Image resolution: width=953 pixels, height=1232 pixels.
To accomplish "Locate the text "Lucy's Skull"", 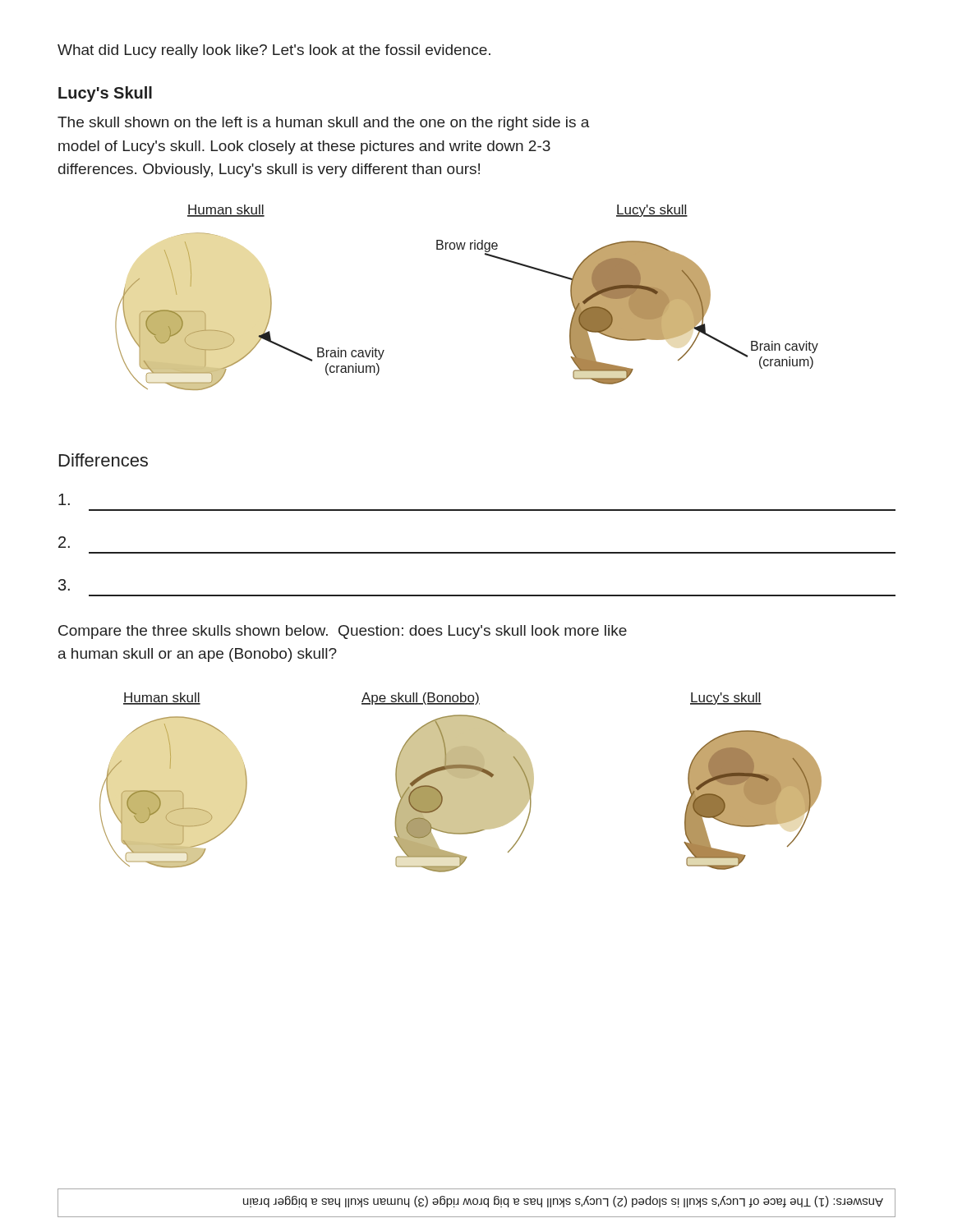I will (x=105, y=93).
